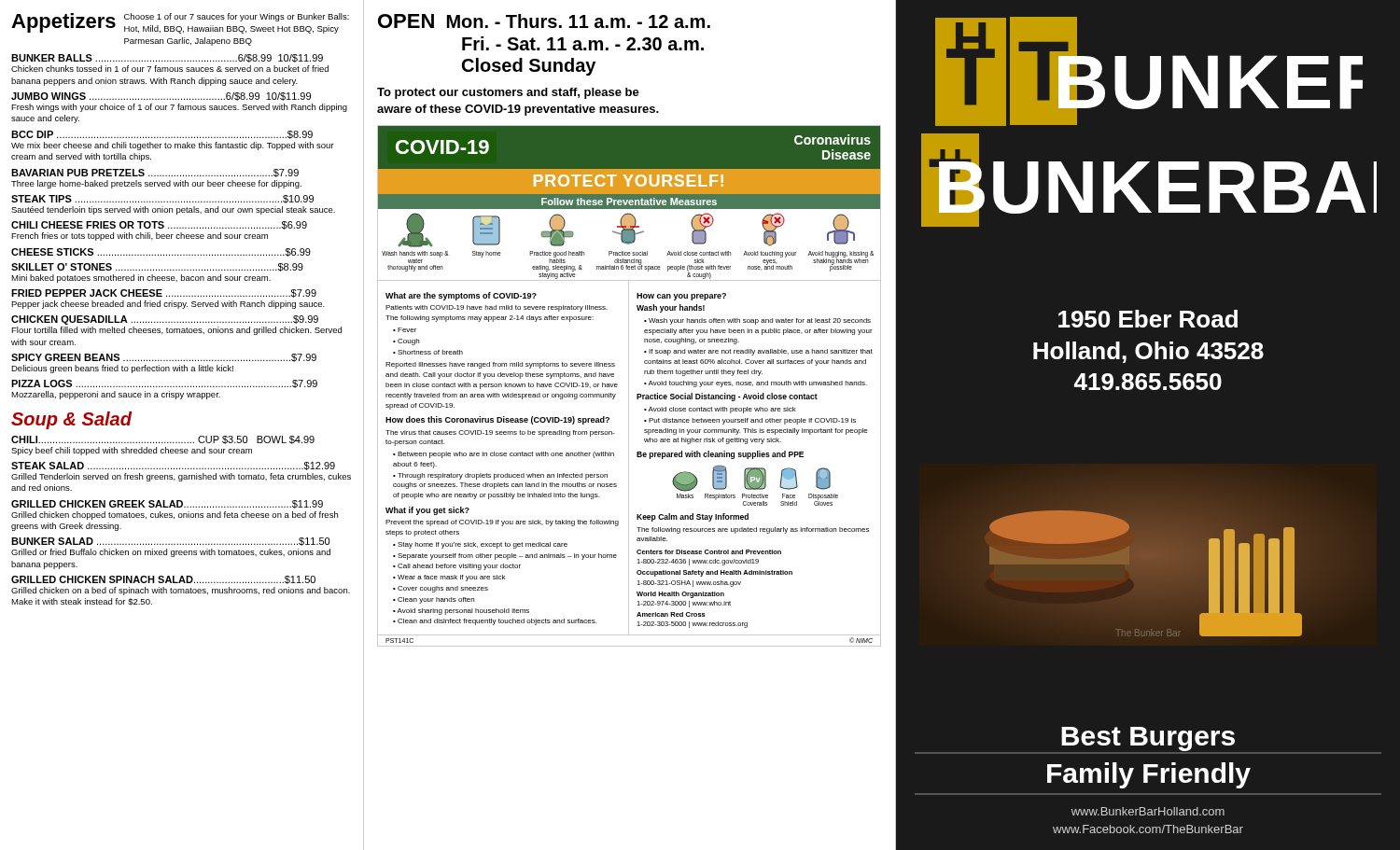Click the passage that begins "SPICY GREEN BEANS ...........................................................$7.99 Delicious green"

coord(182,363)
